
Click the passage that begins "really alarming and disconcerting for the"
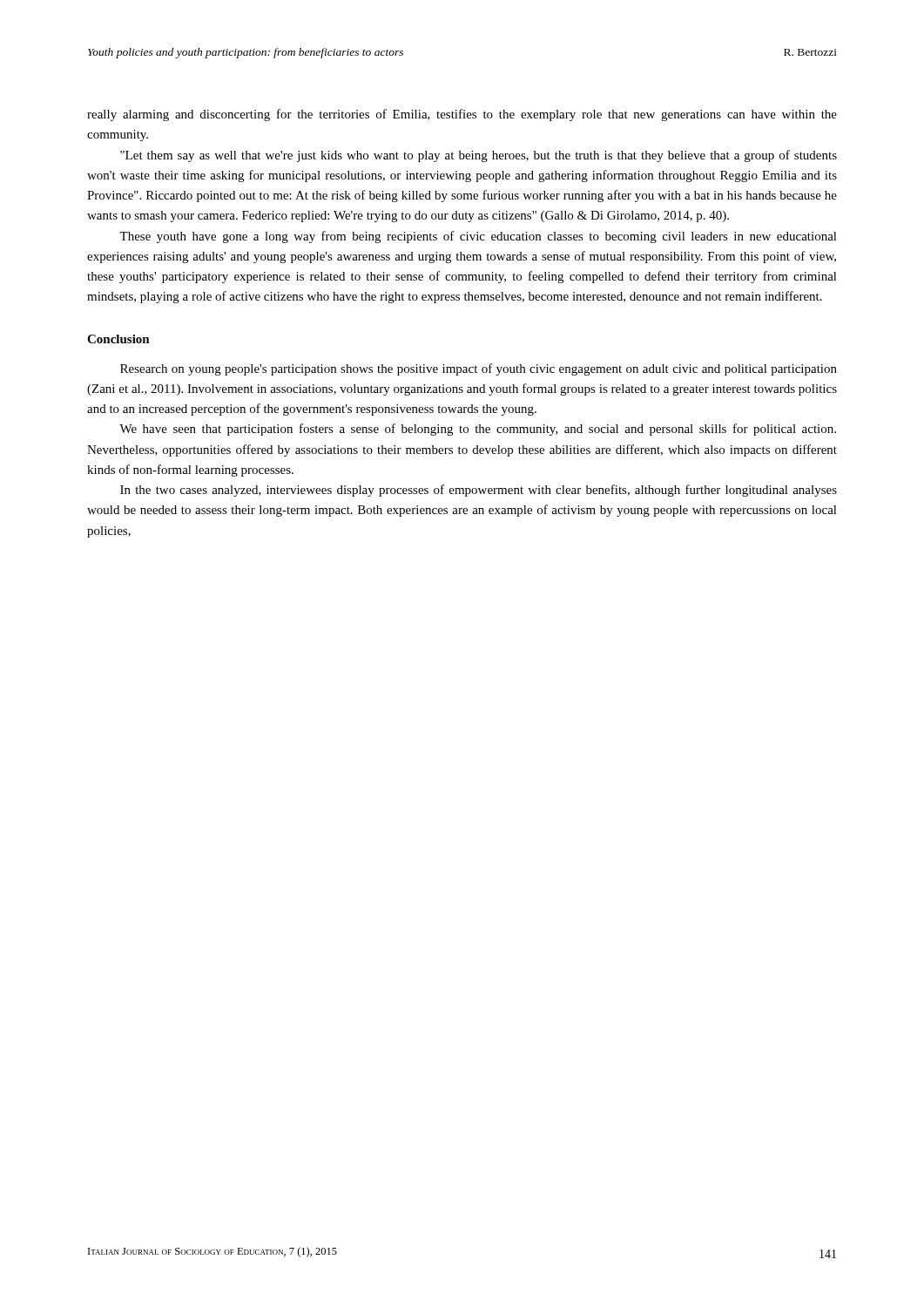[462, 206]
